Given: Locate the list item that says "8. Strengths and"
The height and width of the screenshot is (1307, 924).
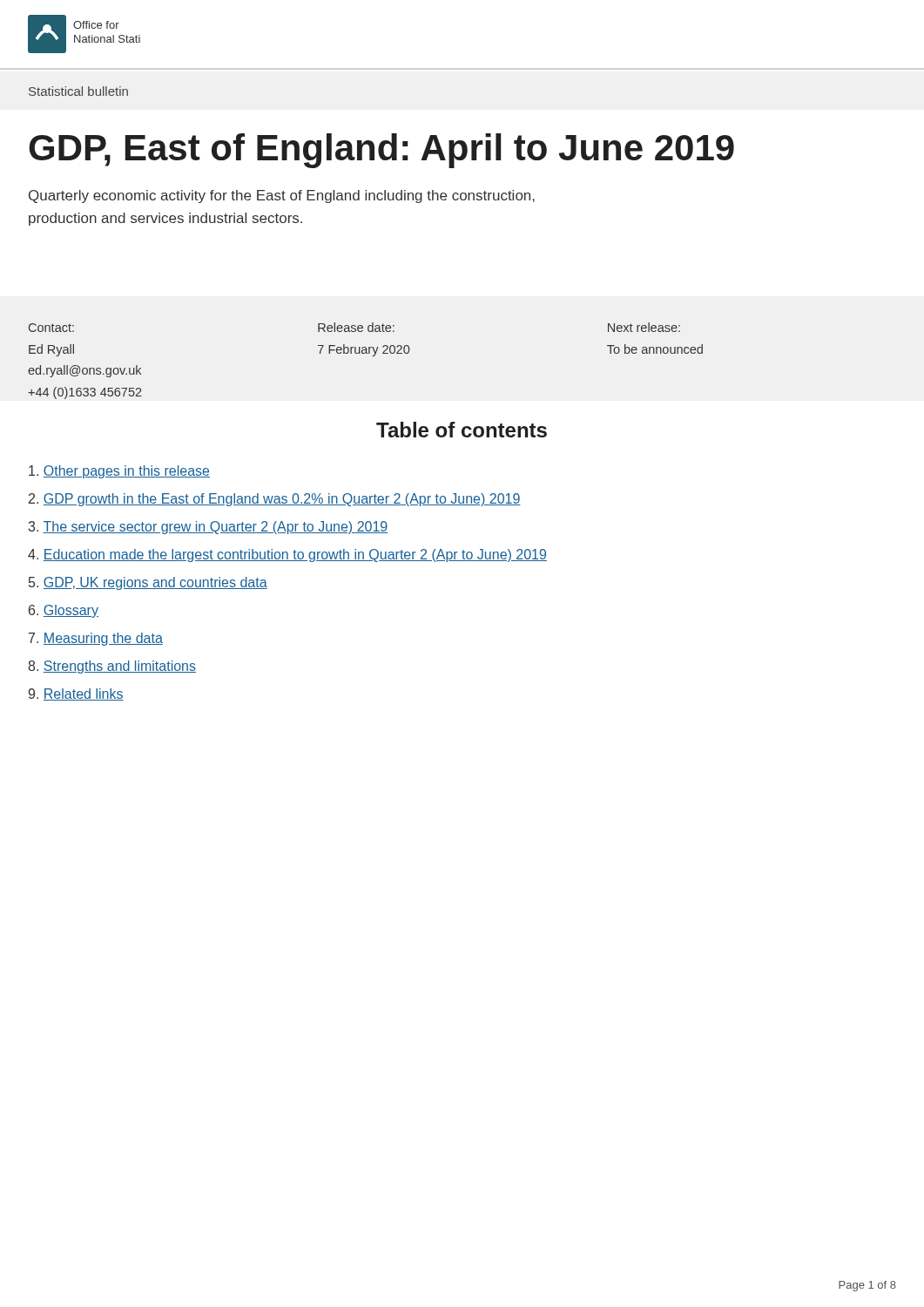Looking at the screenshot, I should [112, 666].
